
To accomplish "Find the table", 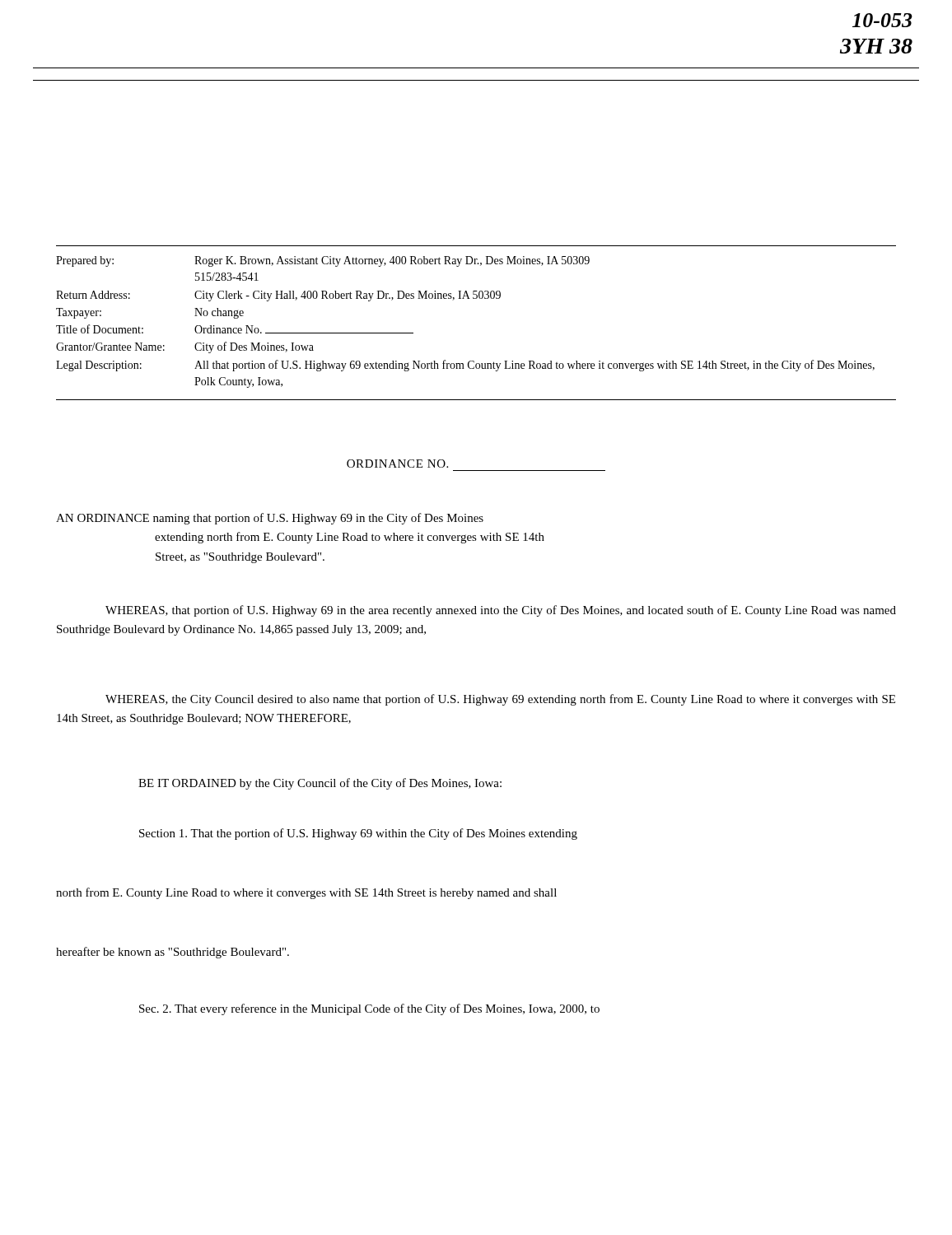I will (x=476, y=323).
